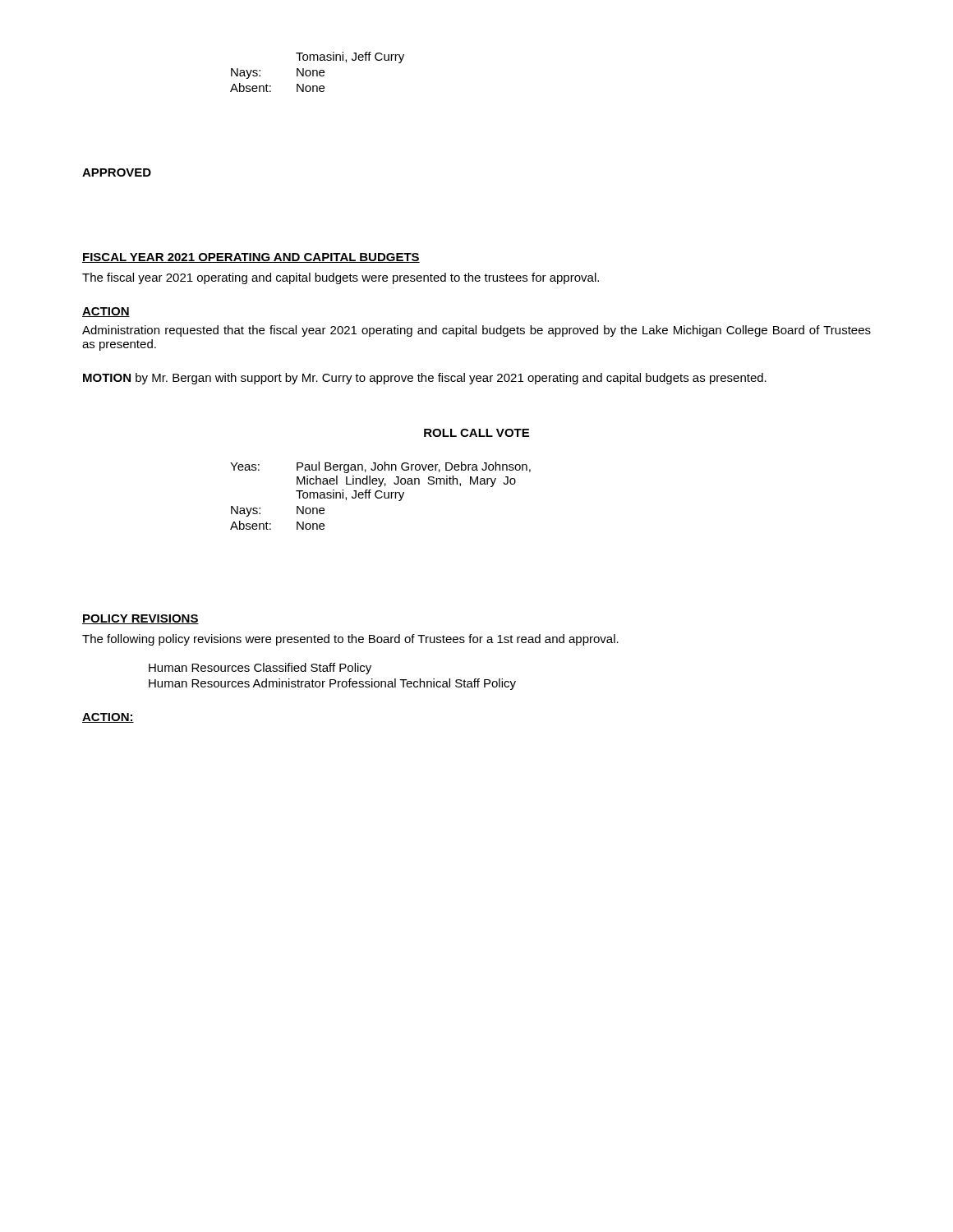Image resolution: width=953 pixels, height=1232 pixels.
Task: Locate the text block starting "Human Resources Classified Staff Policy"
Action: [x=260, y=667]
